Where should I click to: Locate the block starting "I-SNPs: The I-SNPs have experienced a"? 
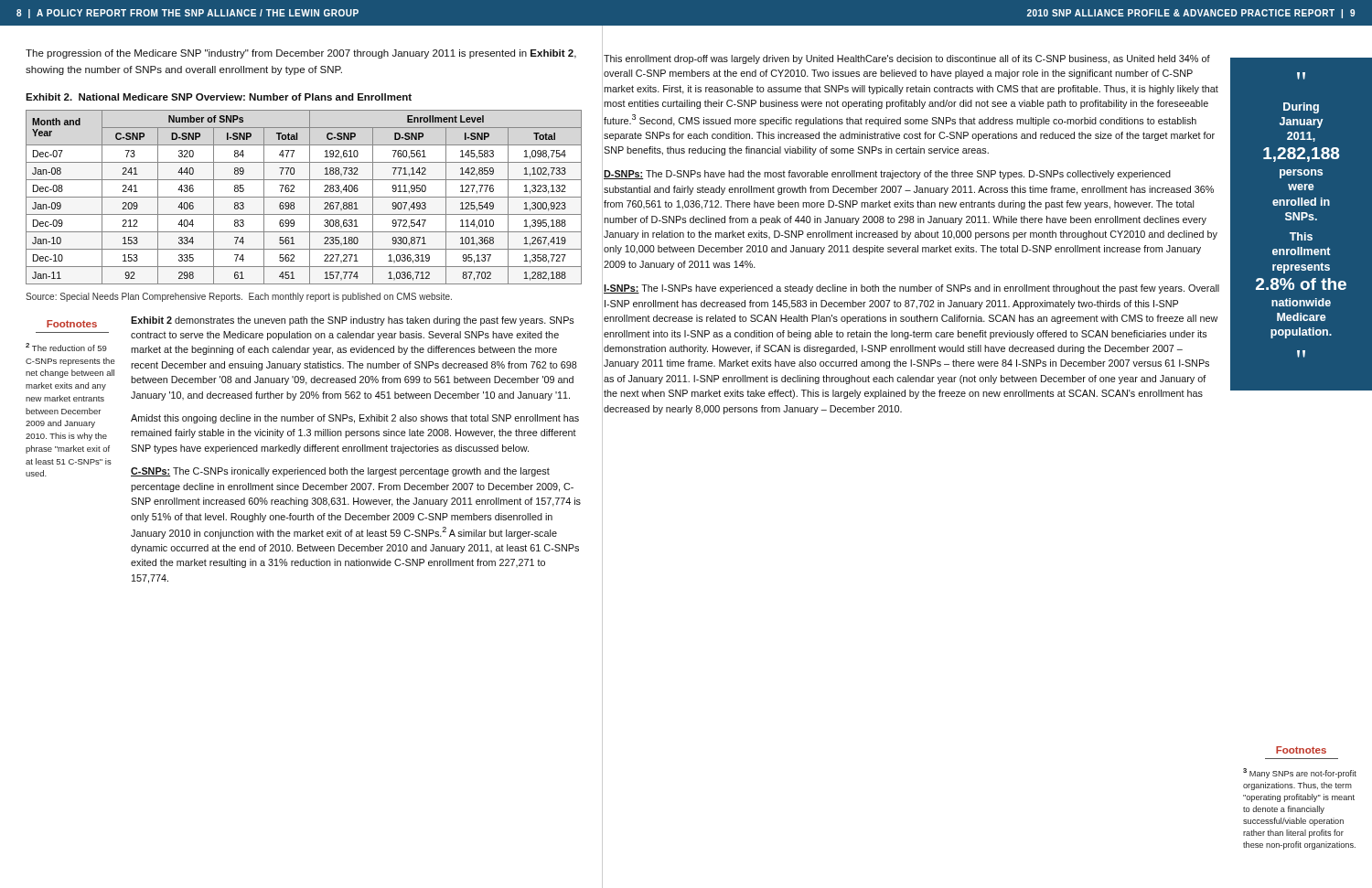click(x=912, y=348)
